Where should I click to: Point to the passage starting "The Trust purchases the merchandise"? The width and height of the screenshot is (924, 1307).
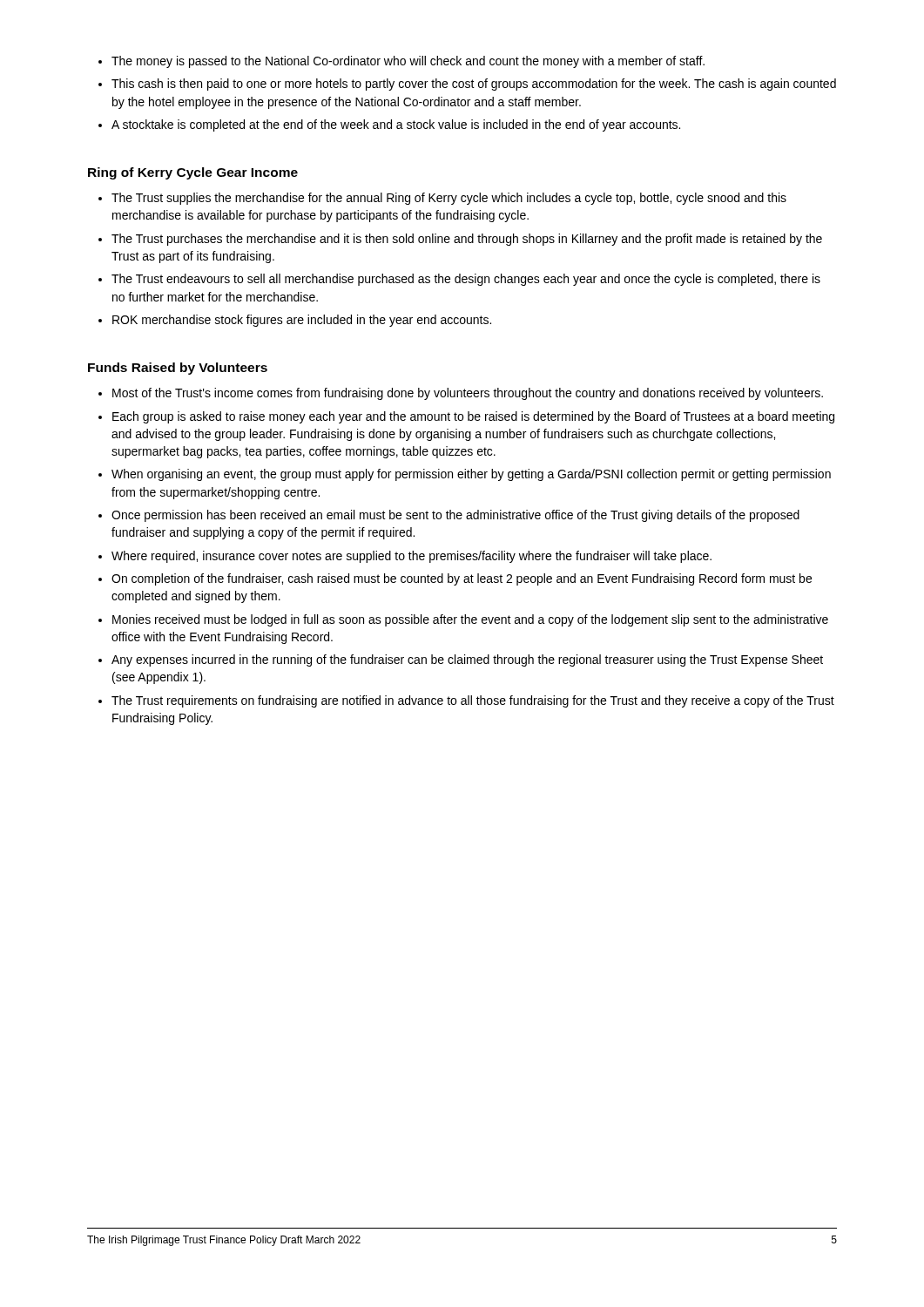pyautogui.click(x=467, y=247)
